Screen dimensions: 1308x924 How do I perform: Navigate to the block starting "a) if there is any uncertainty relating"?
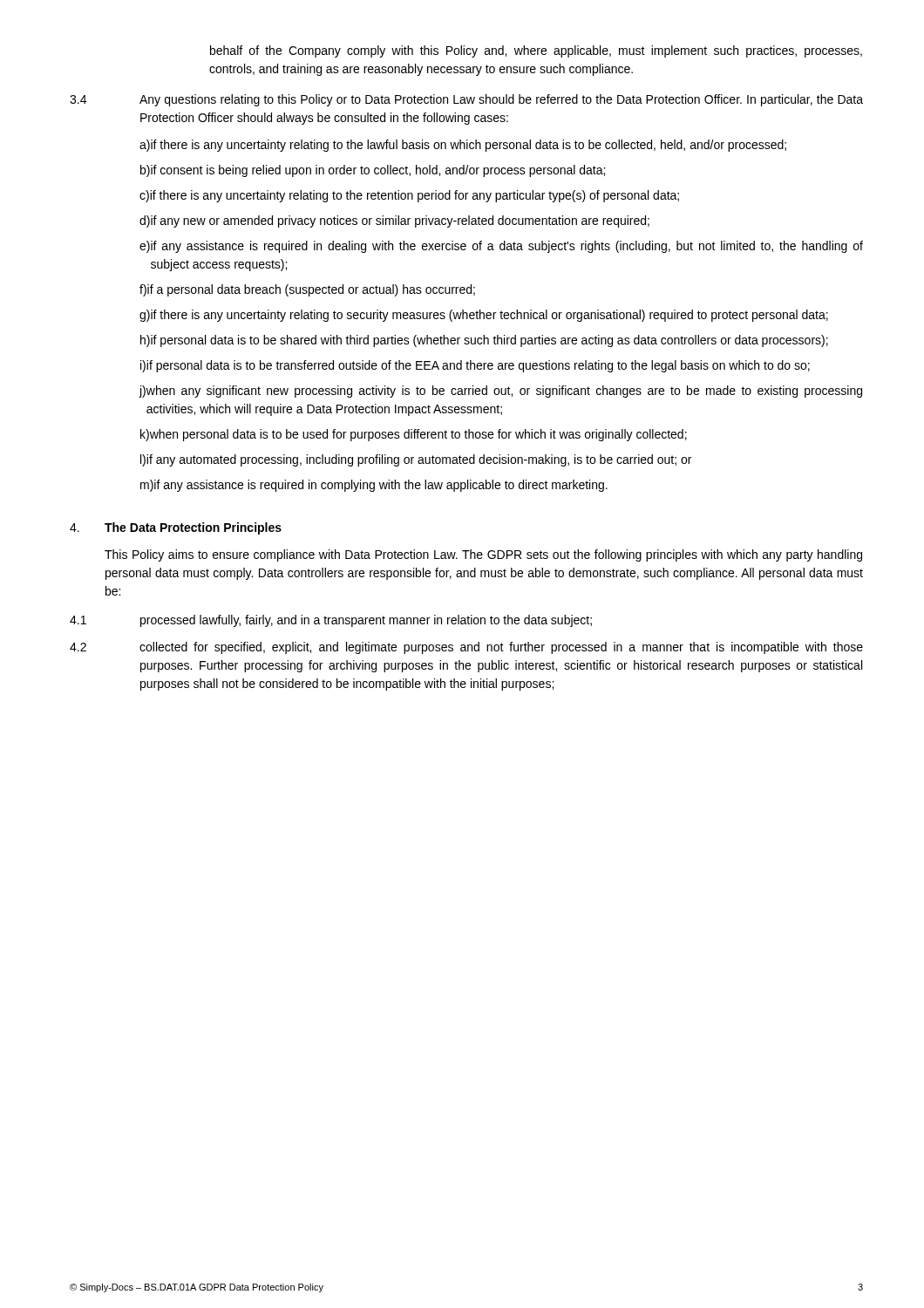click(x=466, y=145)
